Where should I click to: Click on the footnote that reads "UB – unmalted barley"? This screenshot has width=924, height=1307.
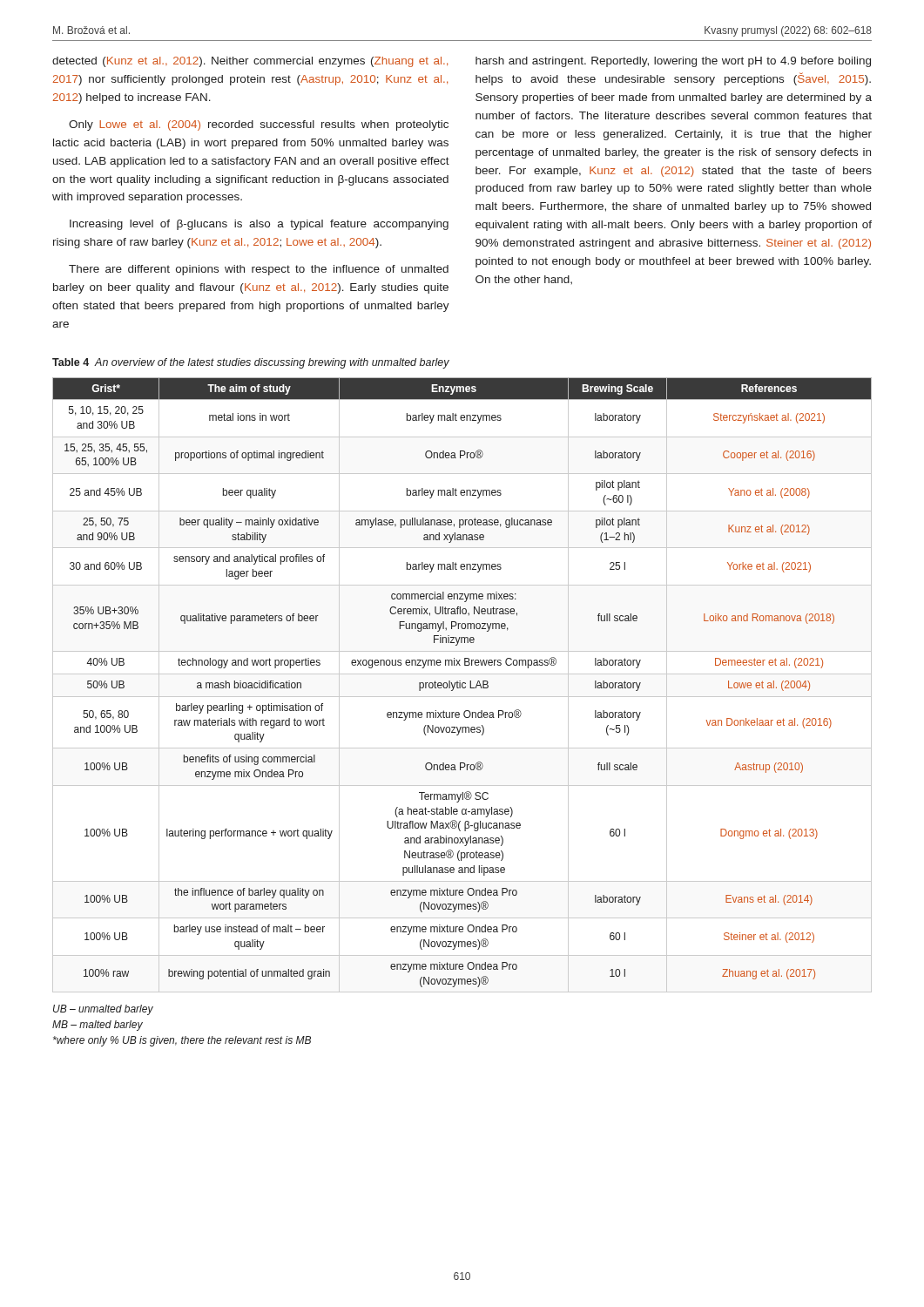coord(182,1025)
